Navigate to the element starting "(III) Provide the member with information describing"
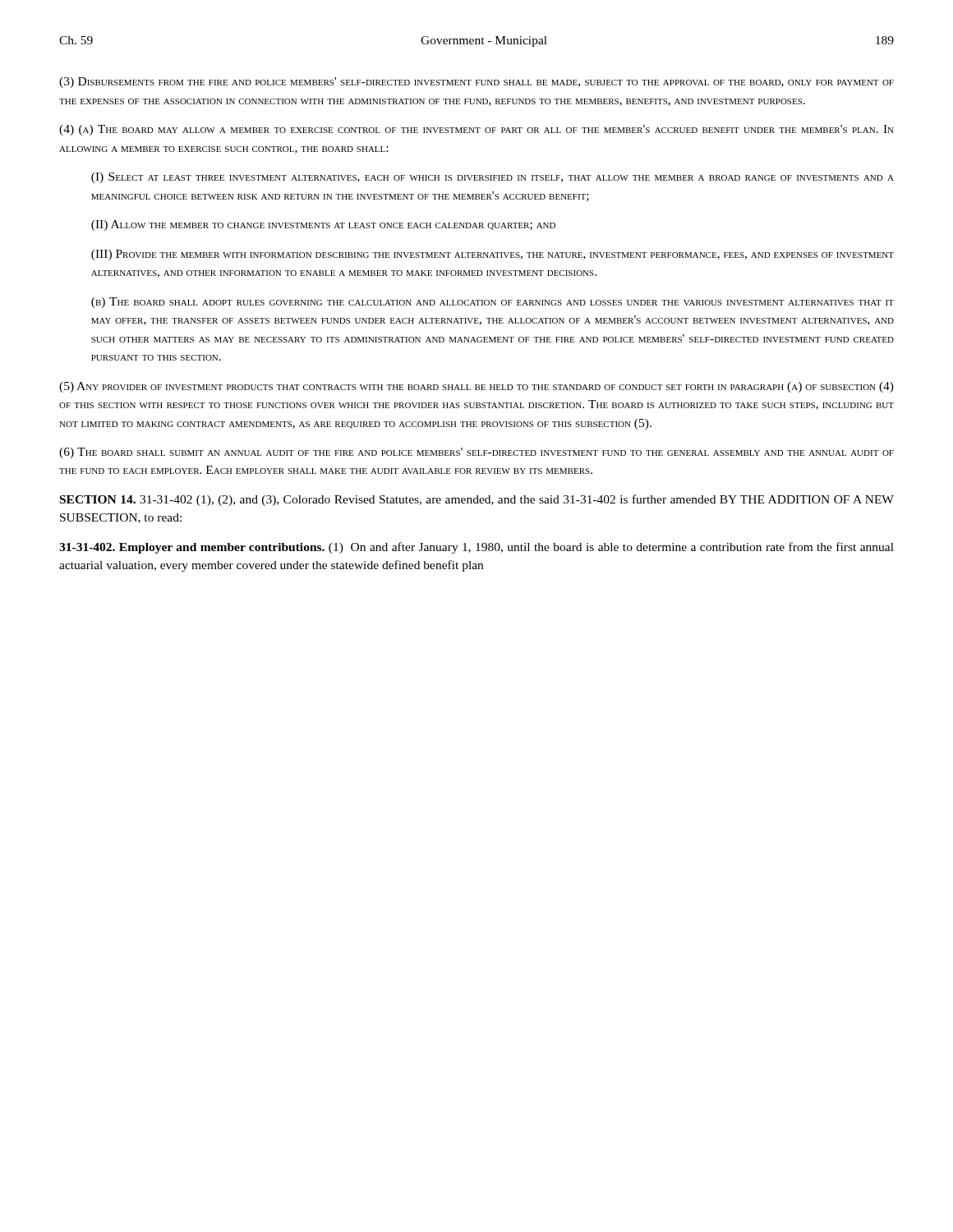The width and height of the screenshot is (953, 1232). [492, 262]
